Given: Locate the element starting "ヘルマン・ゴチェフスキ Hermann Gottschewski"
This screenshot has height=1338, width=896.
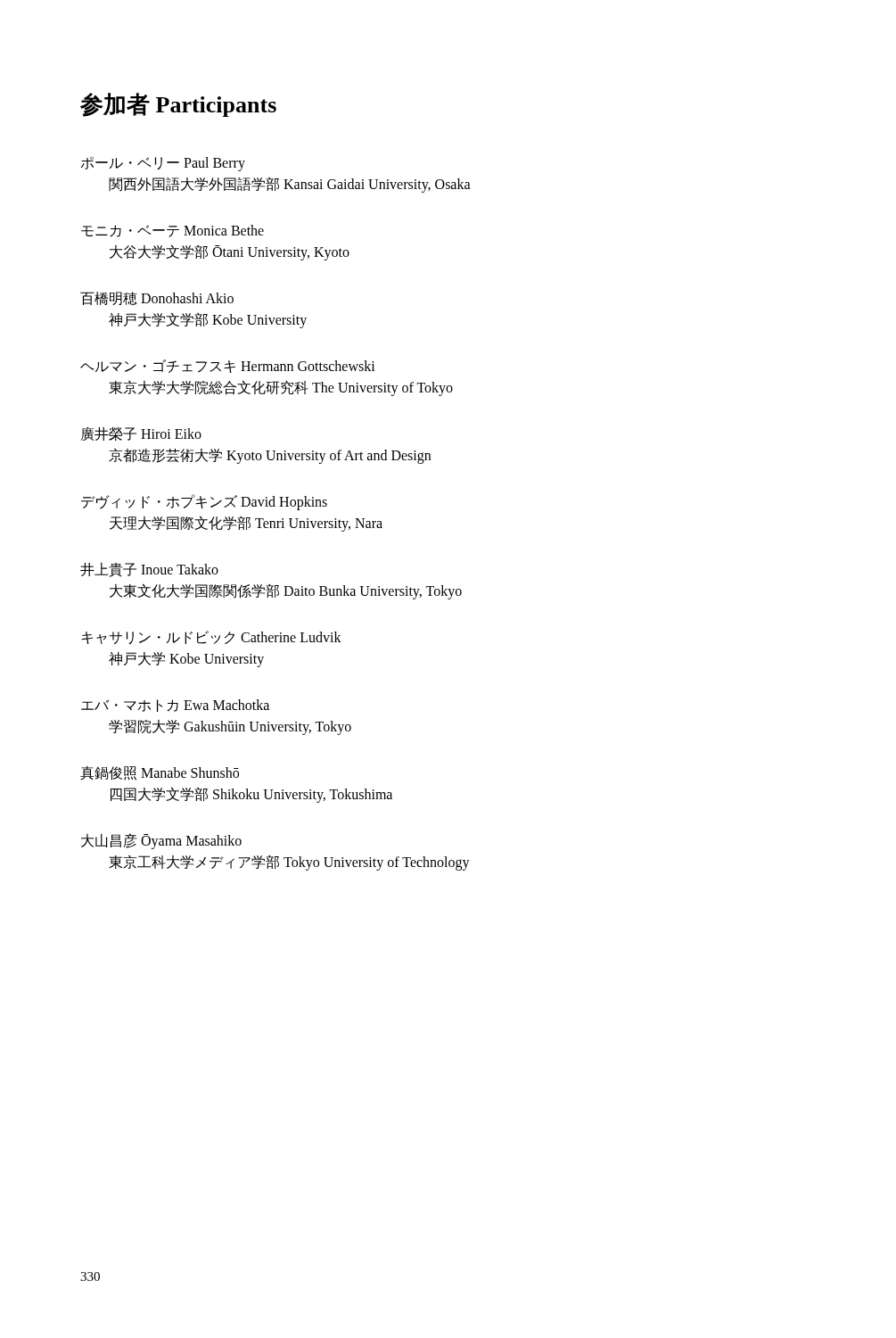Looking at the screenshot, I should [x=452, y=377].
